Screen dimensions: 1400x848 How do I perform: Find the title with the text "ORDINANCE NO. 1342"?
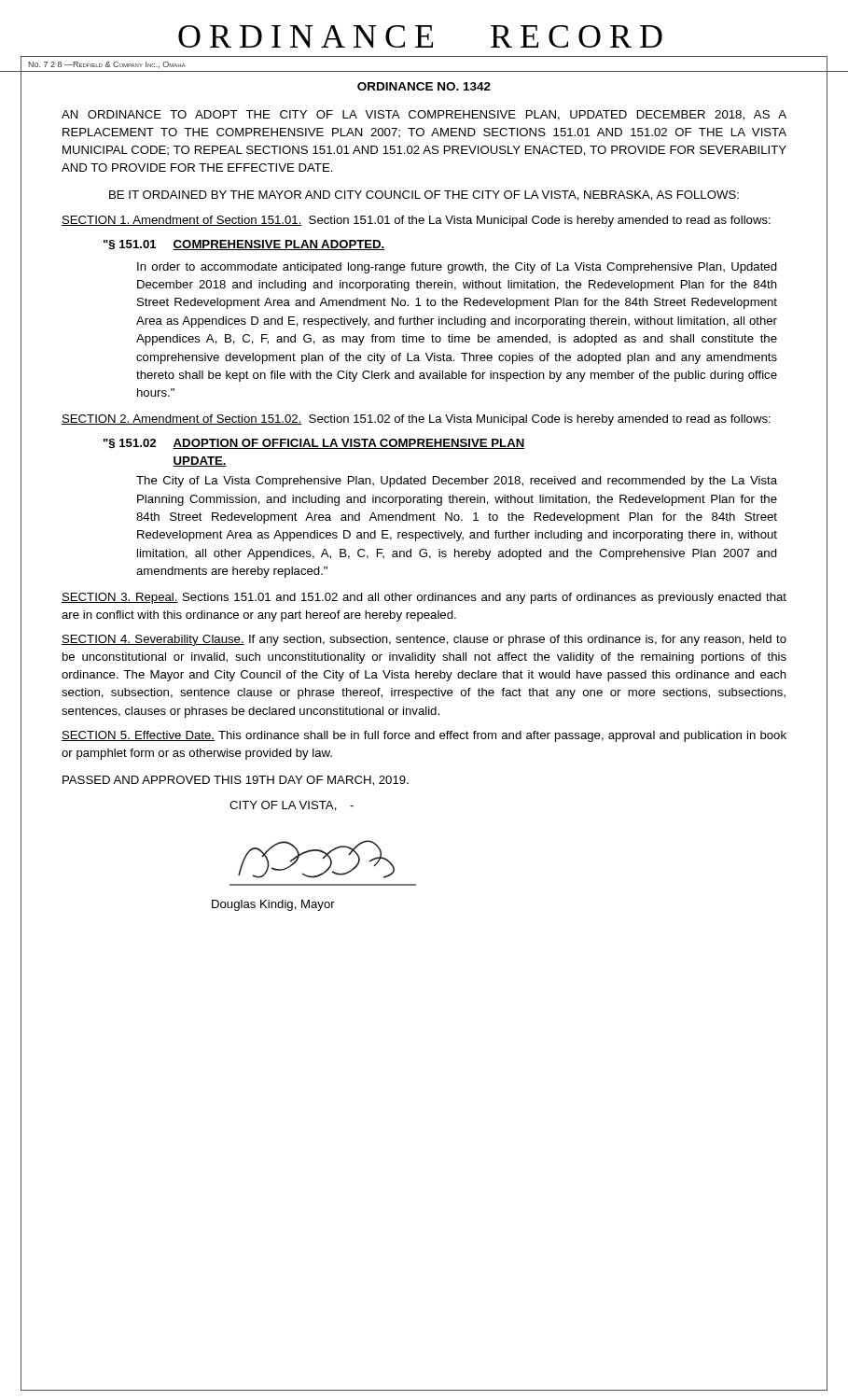point(424,86)
